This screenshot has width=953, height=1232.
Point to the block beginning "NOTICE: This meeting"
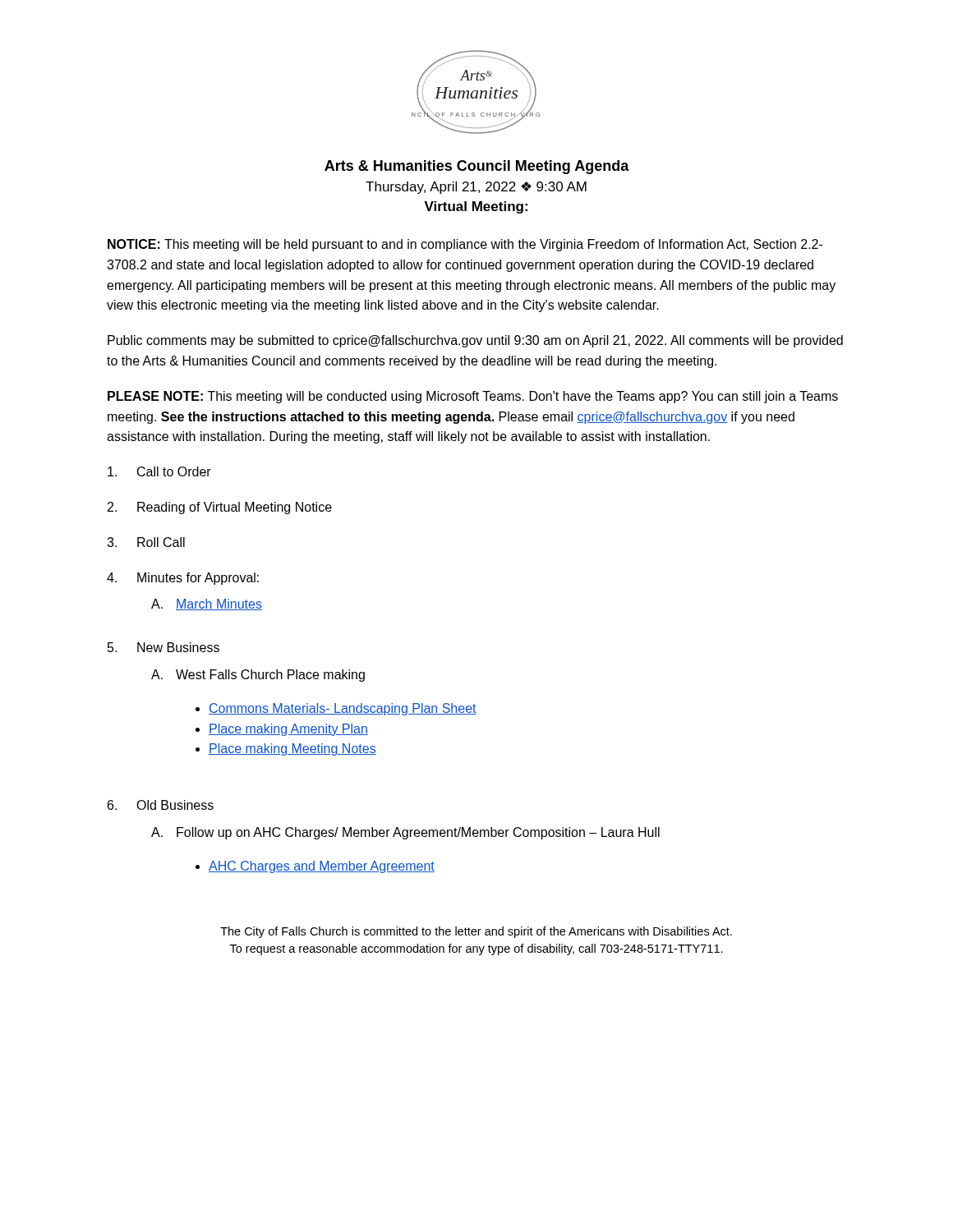click(476, 276)
